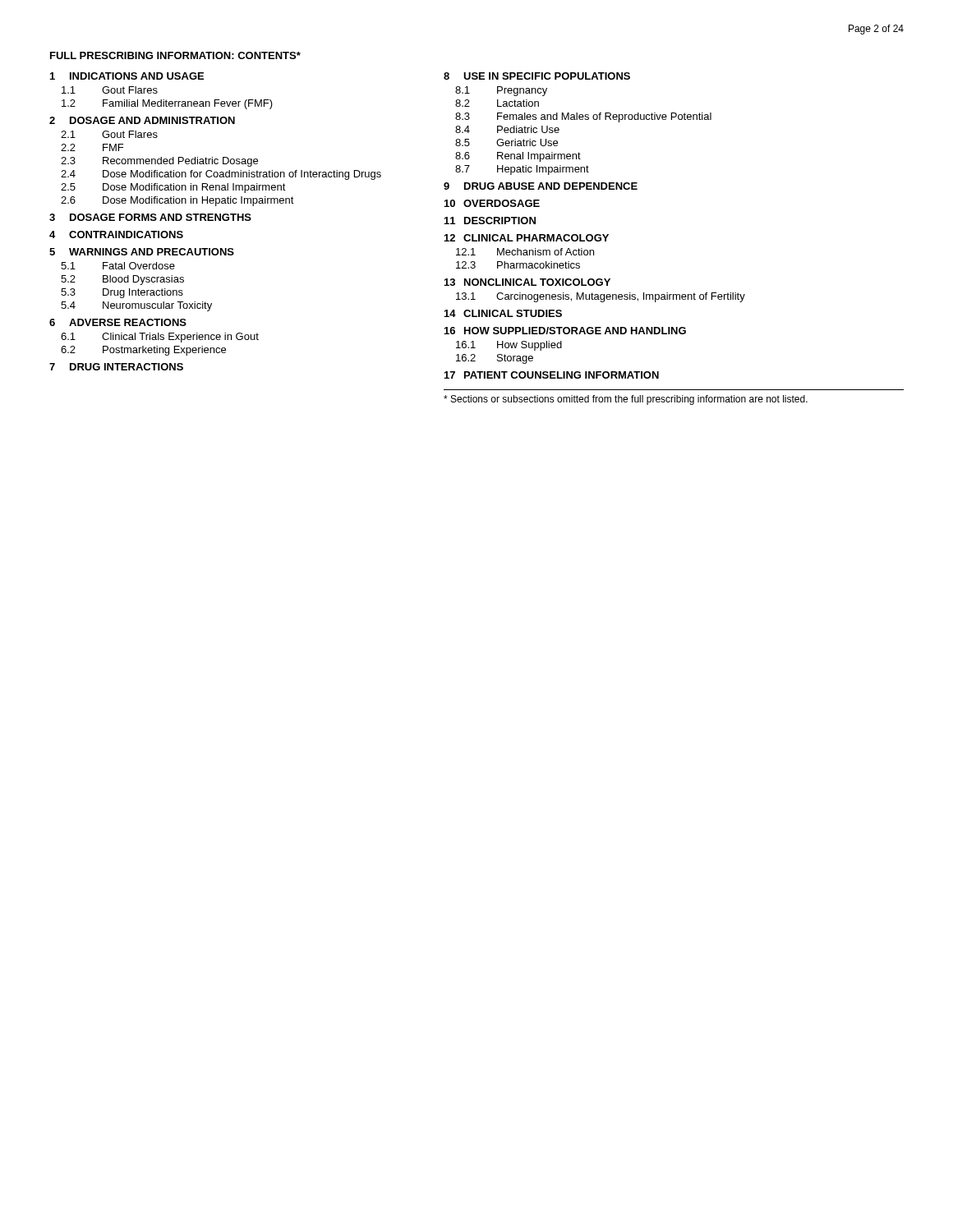Find "7 DRUG INTERACTIONS" on this page

coord(116,367)
